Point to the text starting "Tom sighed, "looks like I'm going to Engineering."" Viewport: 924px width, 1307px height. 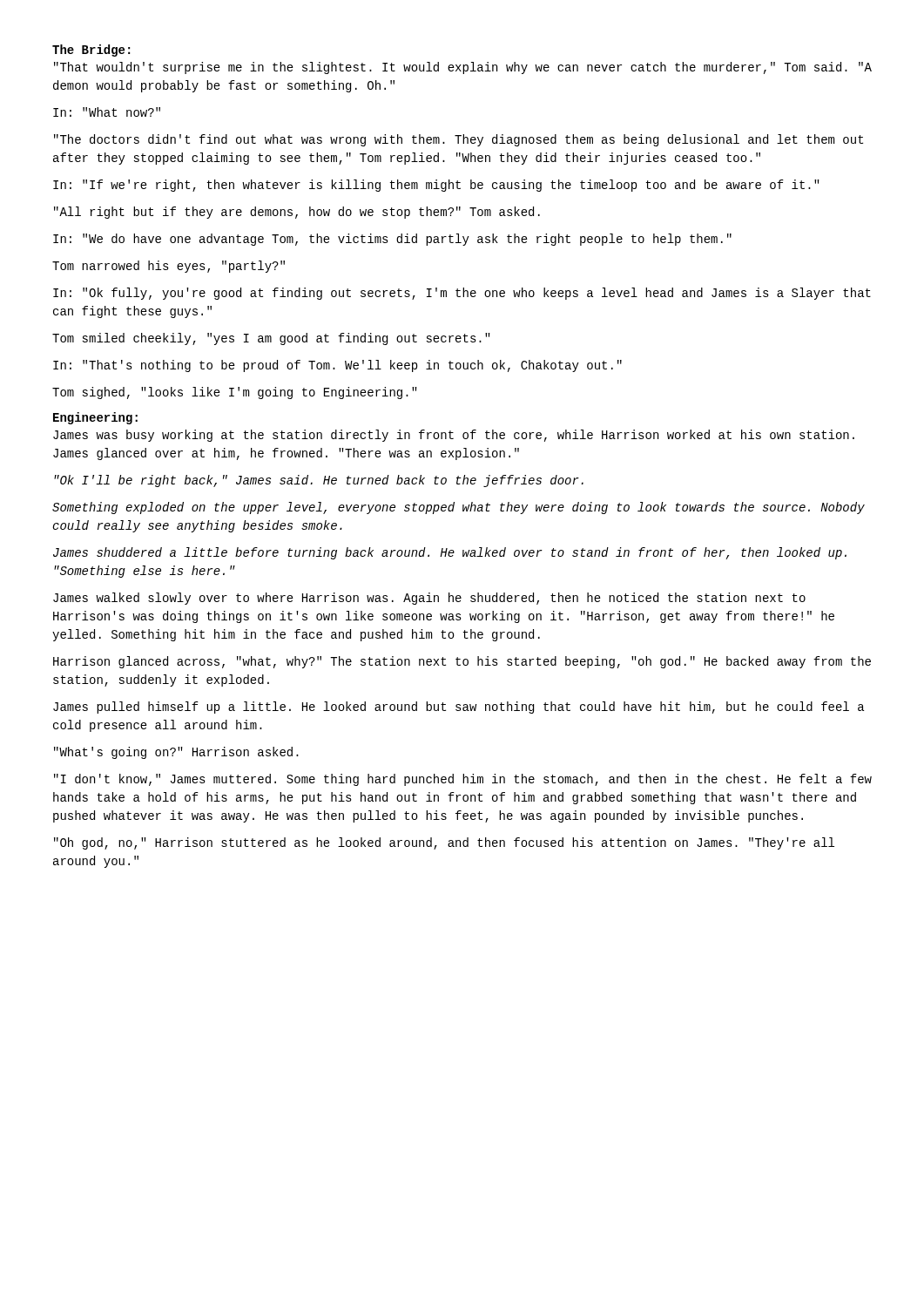[x=235, y=393]
